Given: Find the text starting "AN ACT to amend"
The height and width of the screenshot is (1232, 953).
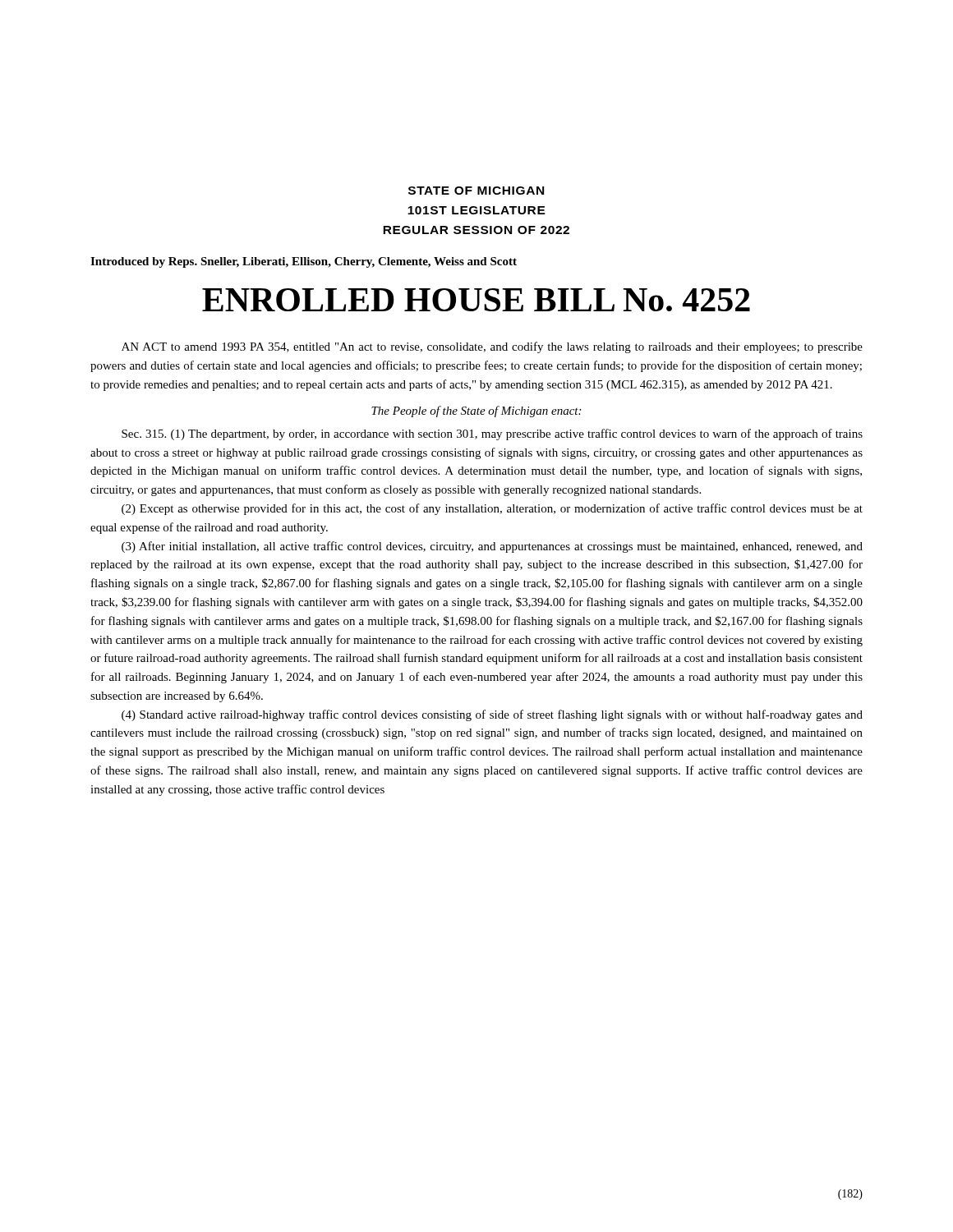Looking at the screenshot, I should tap(476, 366).
